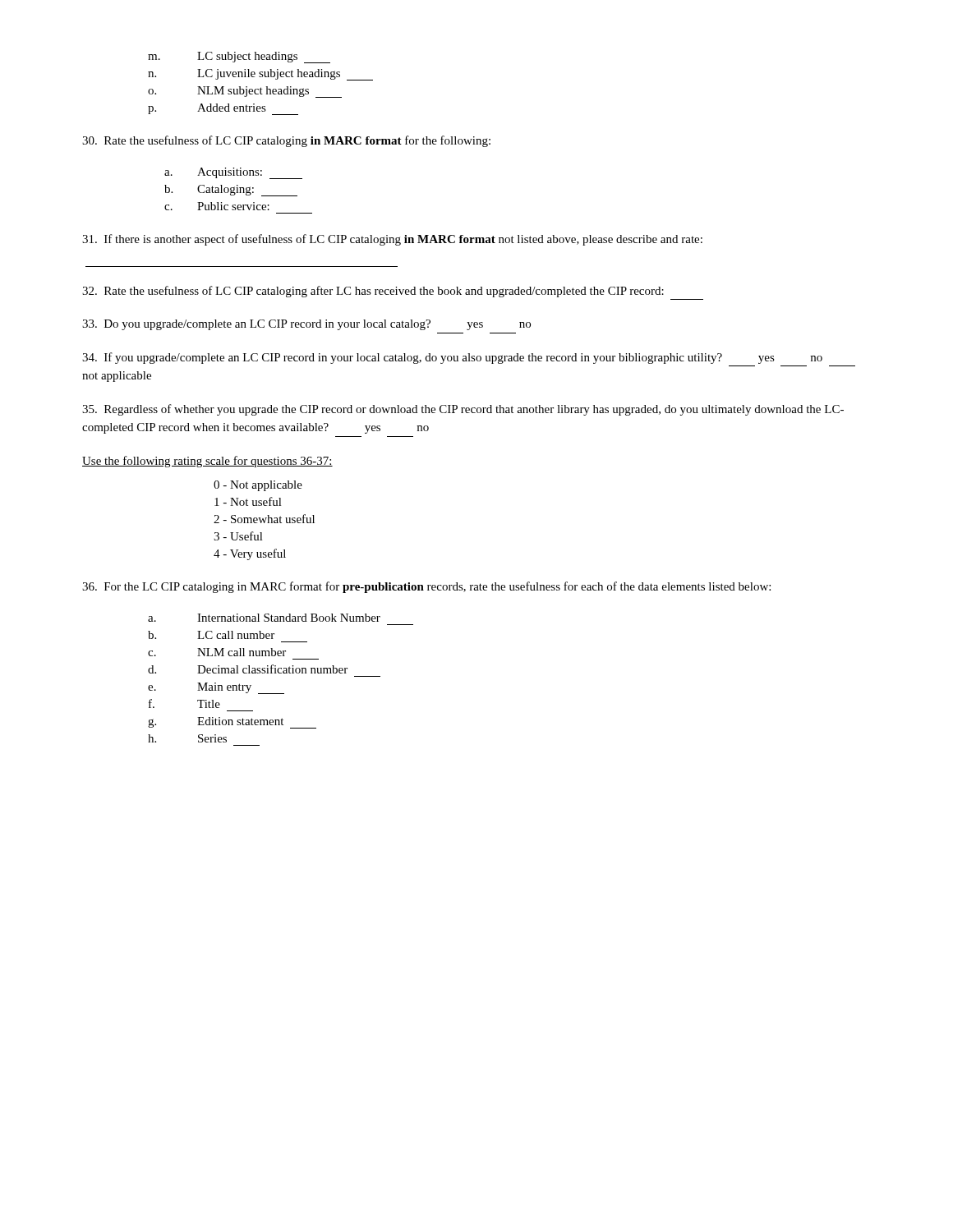Locate the text "0 - Not applicable"
Screen dimensions: 1232x953
pos(258,485)
